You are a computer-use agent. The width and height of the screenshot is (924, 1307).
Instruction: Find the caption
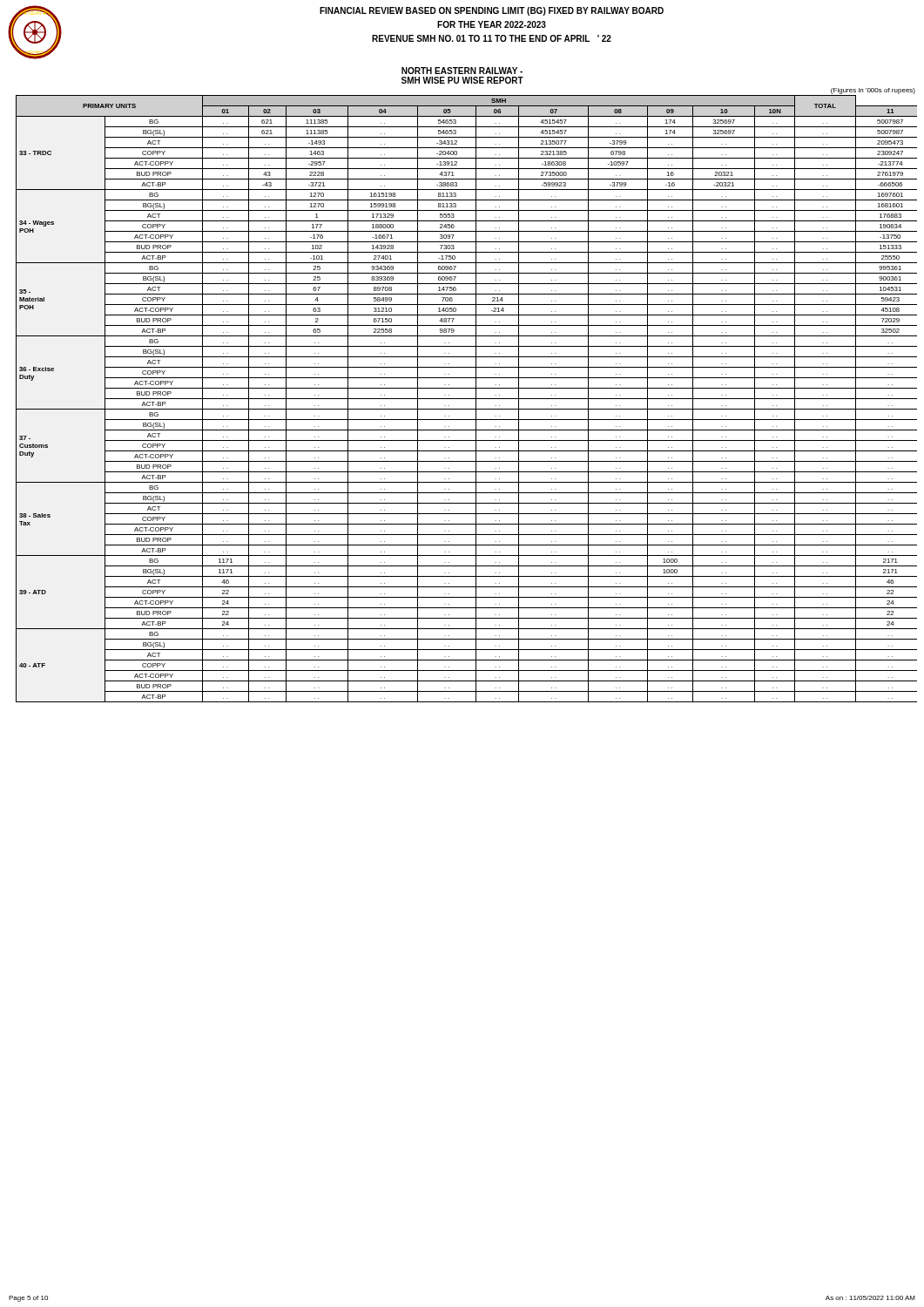point(873,90)
